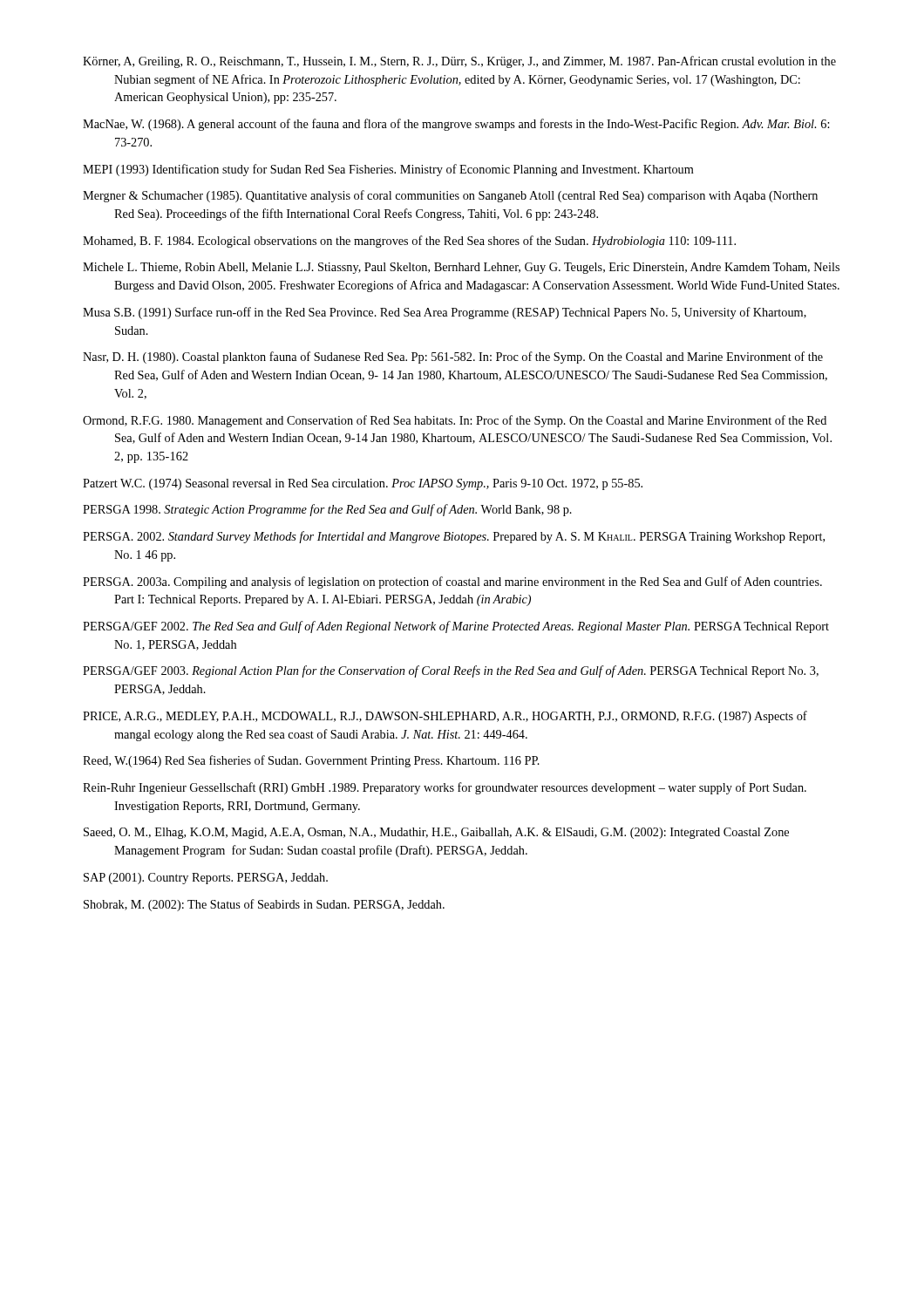The width and height of the screenshot is (924, 1308).
Task: Point to the block beginning "PERSGA/GEF 2003. Regional Action Plan"
Action: click(x=451, y=680)
